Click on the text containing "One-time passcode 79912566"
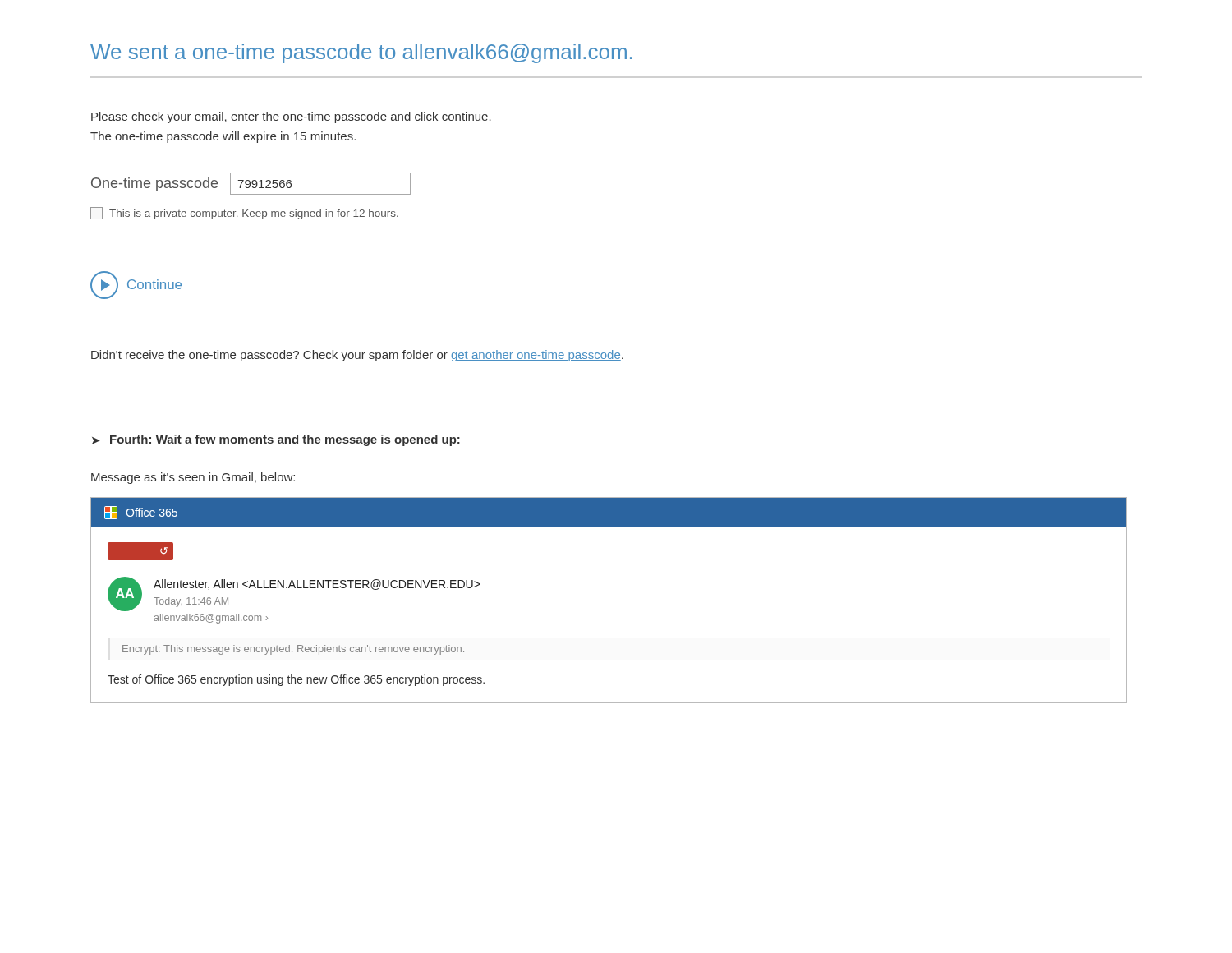1232x953 pixels. tap(251, 184)
